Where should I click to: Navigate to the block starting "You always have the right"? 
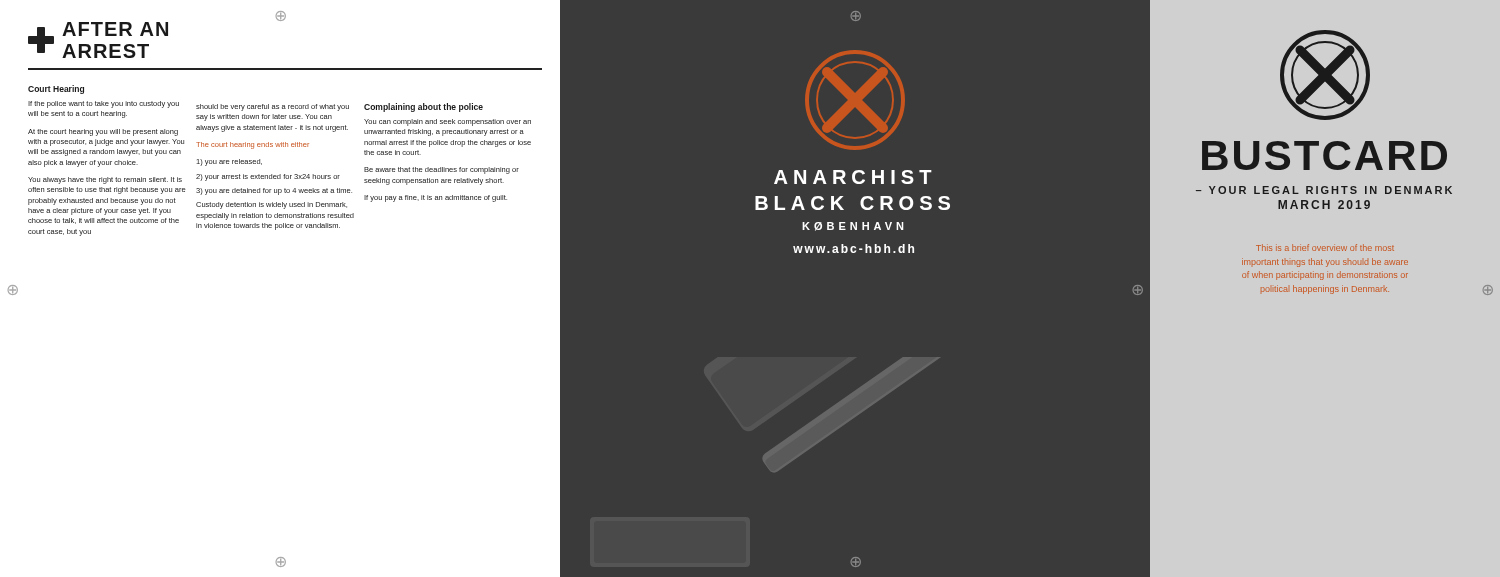point(107,205)
